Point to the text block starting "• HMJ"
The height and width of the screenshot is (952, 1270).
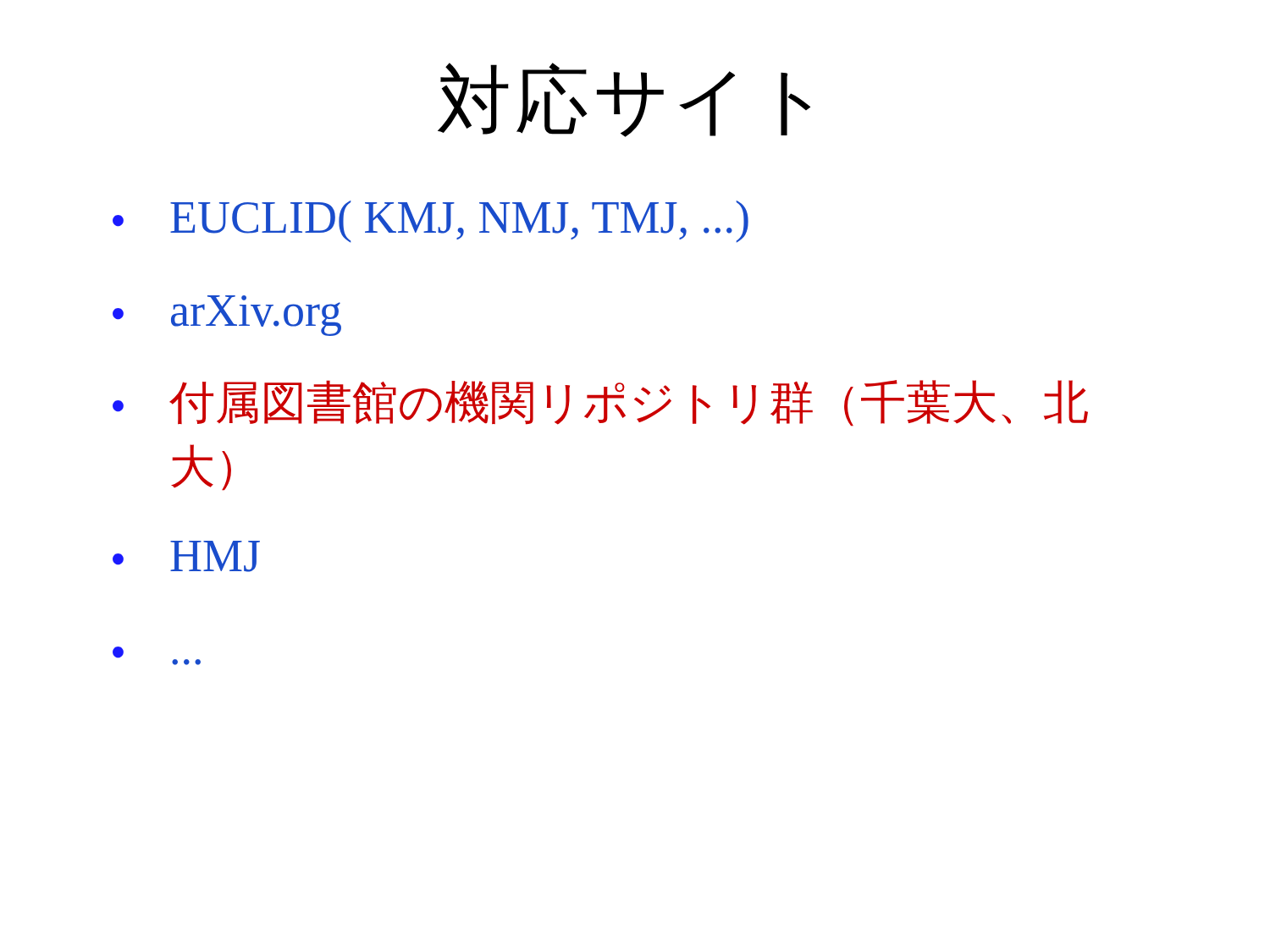(185, 559)
